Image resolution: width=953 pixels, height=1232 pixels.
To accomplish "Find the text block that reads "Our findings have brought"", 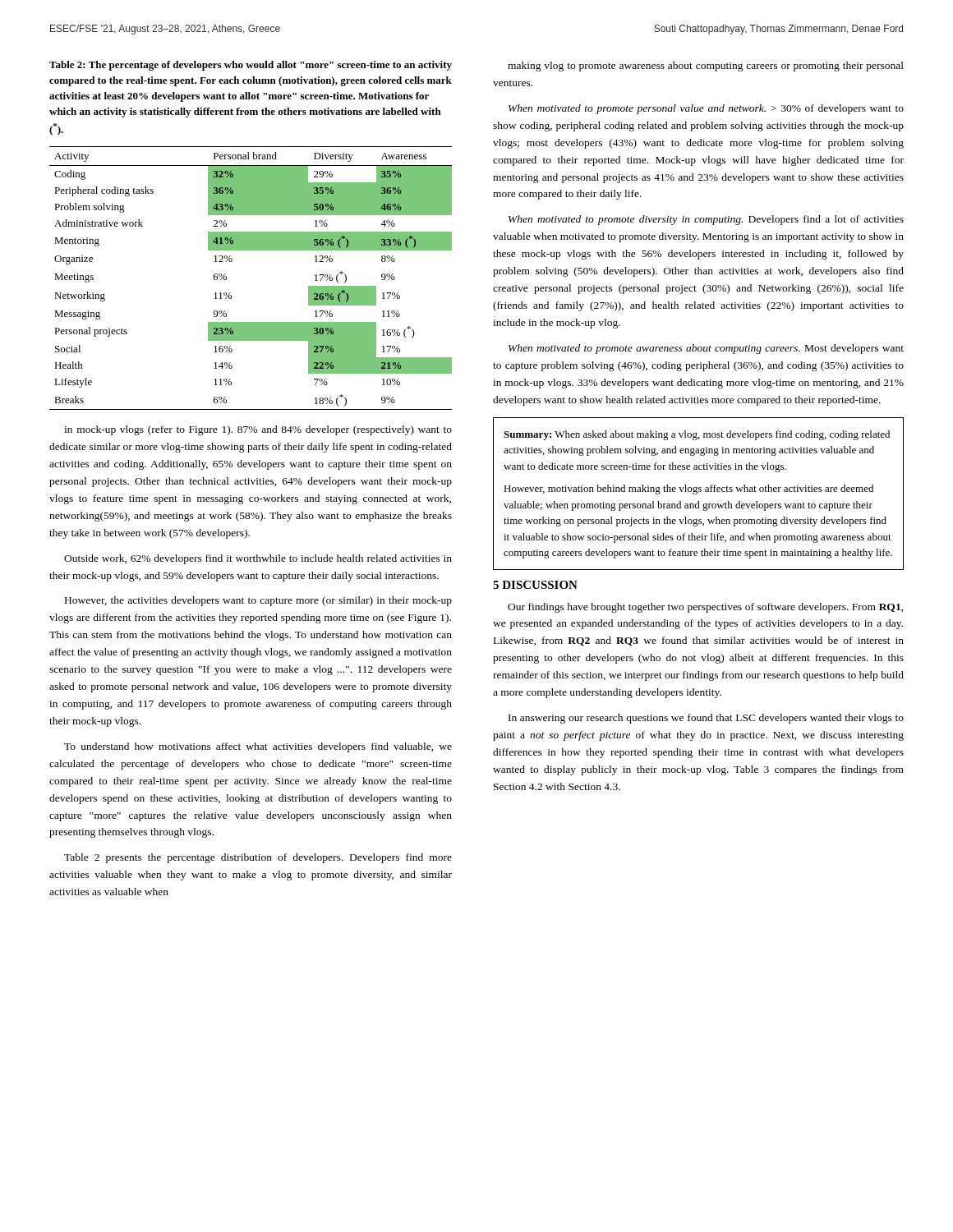I will pyautogui.click(x=698, y=649).
